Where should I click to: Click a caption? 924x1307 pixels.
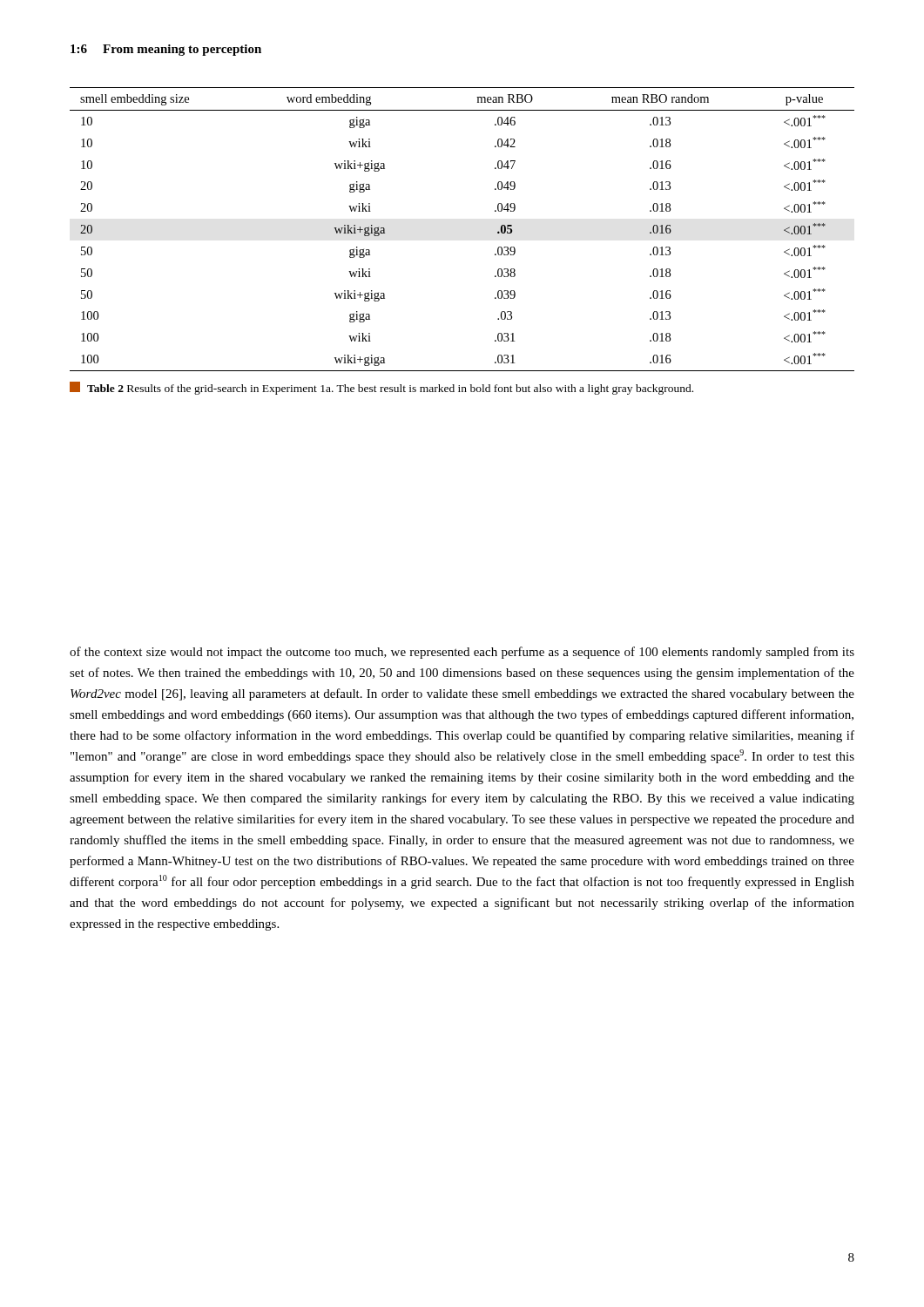point(382,388)
